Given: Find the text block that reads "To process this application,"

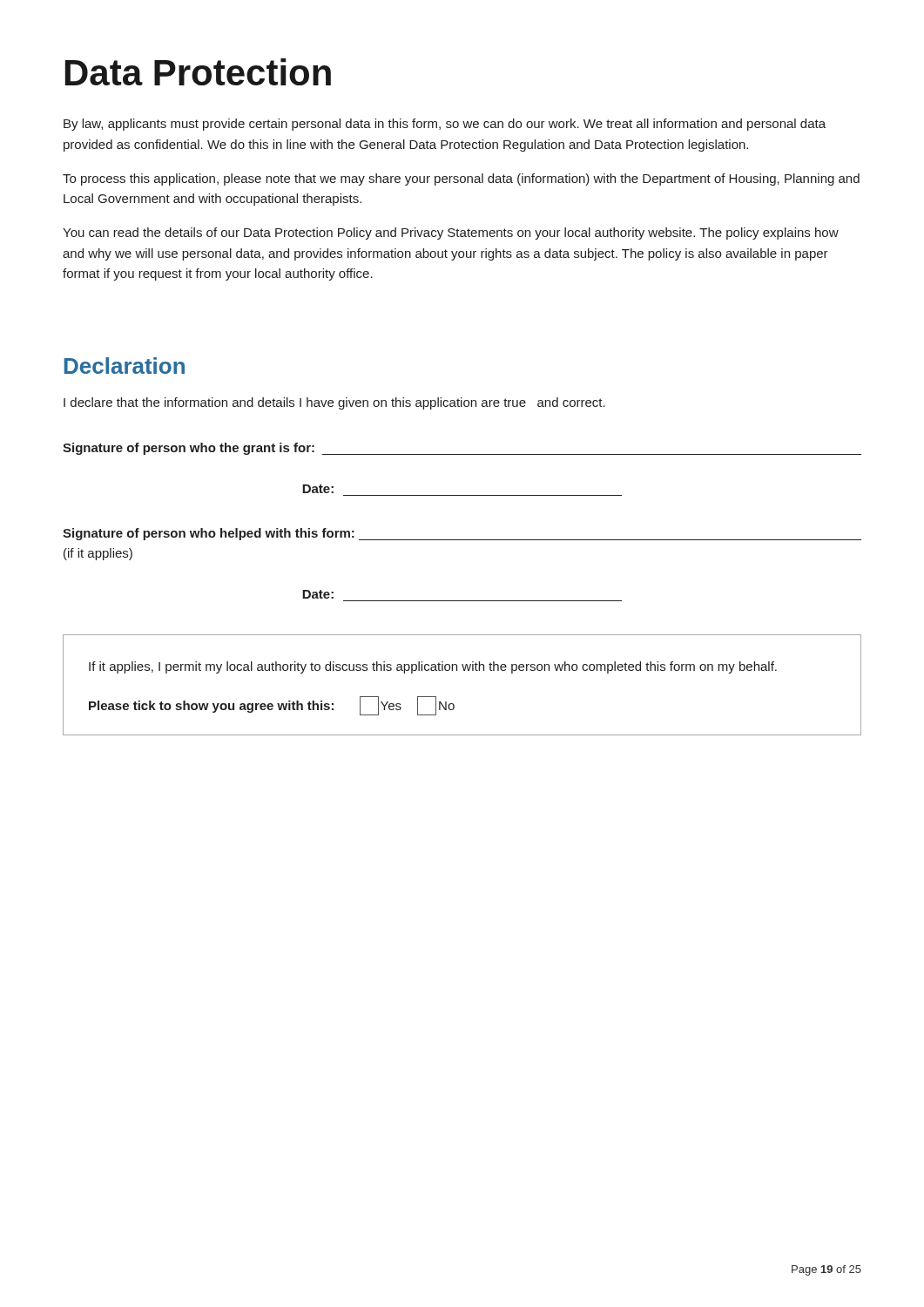Looking at the screenshot, I should 461,188.
